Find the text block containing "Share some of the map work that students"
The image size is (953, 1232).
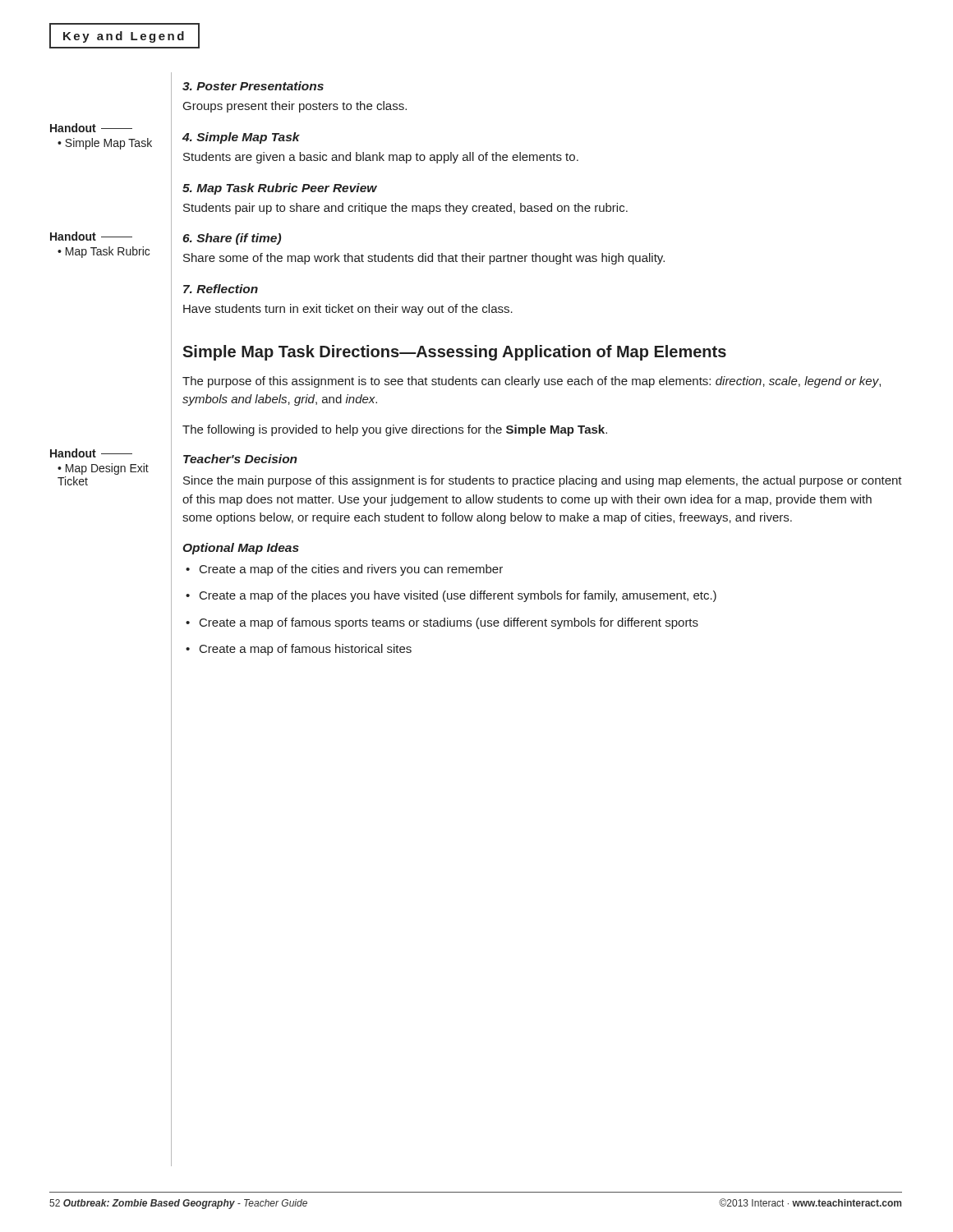click(424, 258)
